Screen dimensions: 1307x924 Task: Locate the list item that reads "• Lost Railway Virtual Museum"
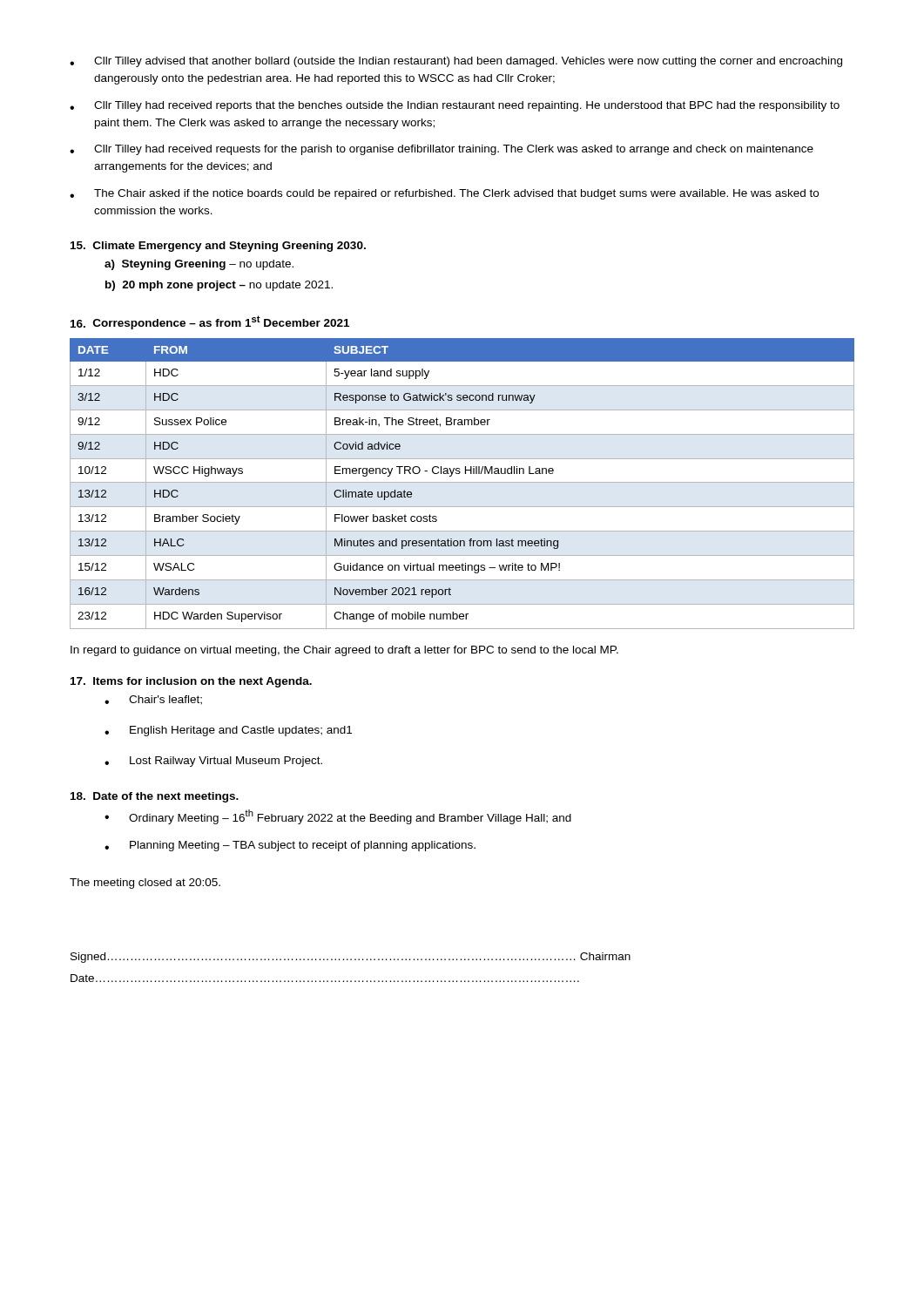click(213, 762)
